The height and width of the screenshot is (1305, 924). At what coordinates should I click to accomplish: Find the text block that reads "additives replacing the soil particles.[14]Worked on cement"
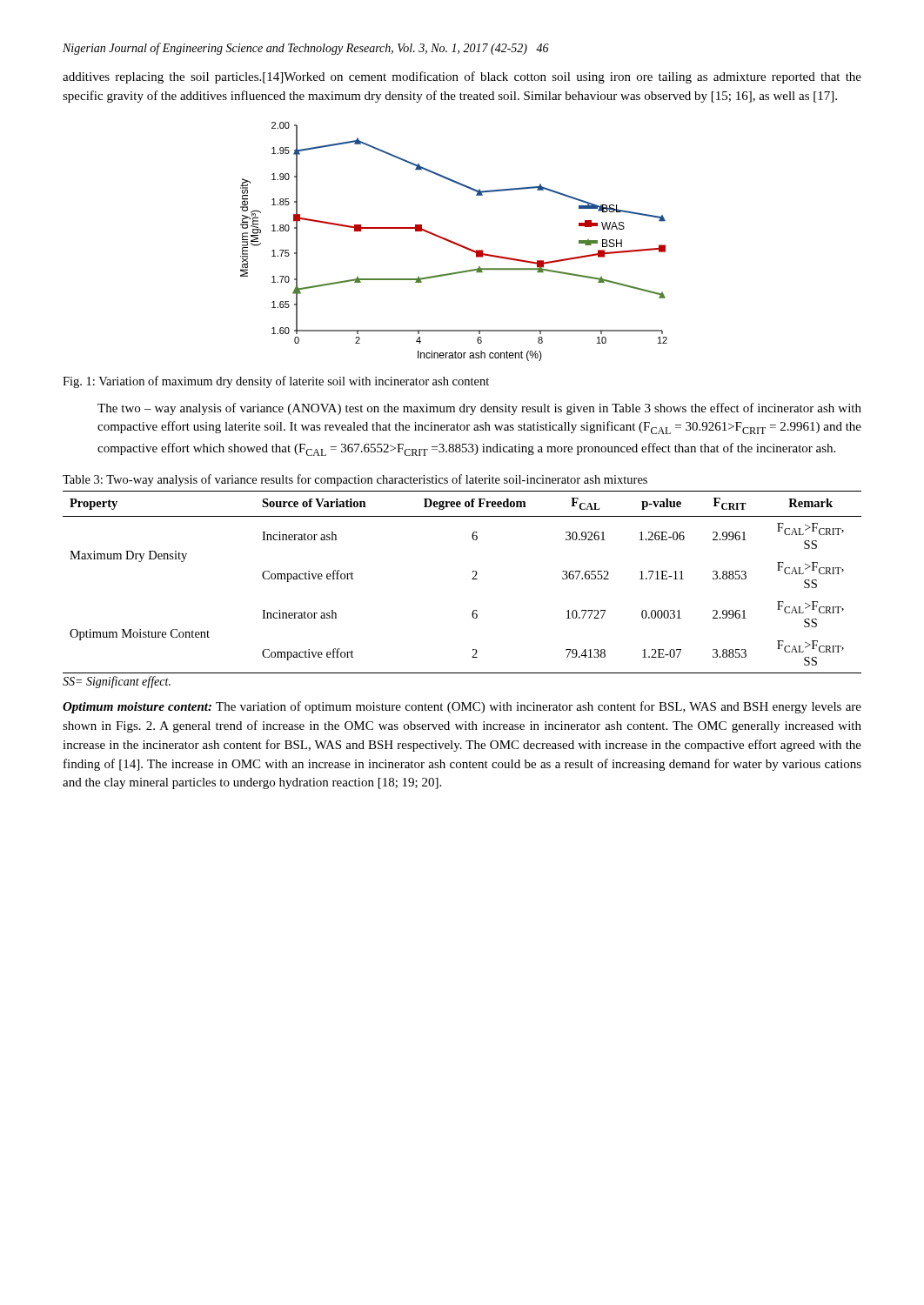click(x=462, y=87)
